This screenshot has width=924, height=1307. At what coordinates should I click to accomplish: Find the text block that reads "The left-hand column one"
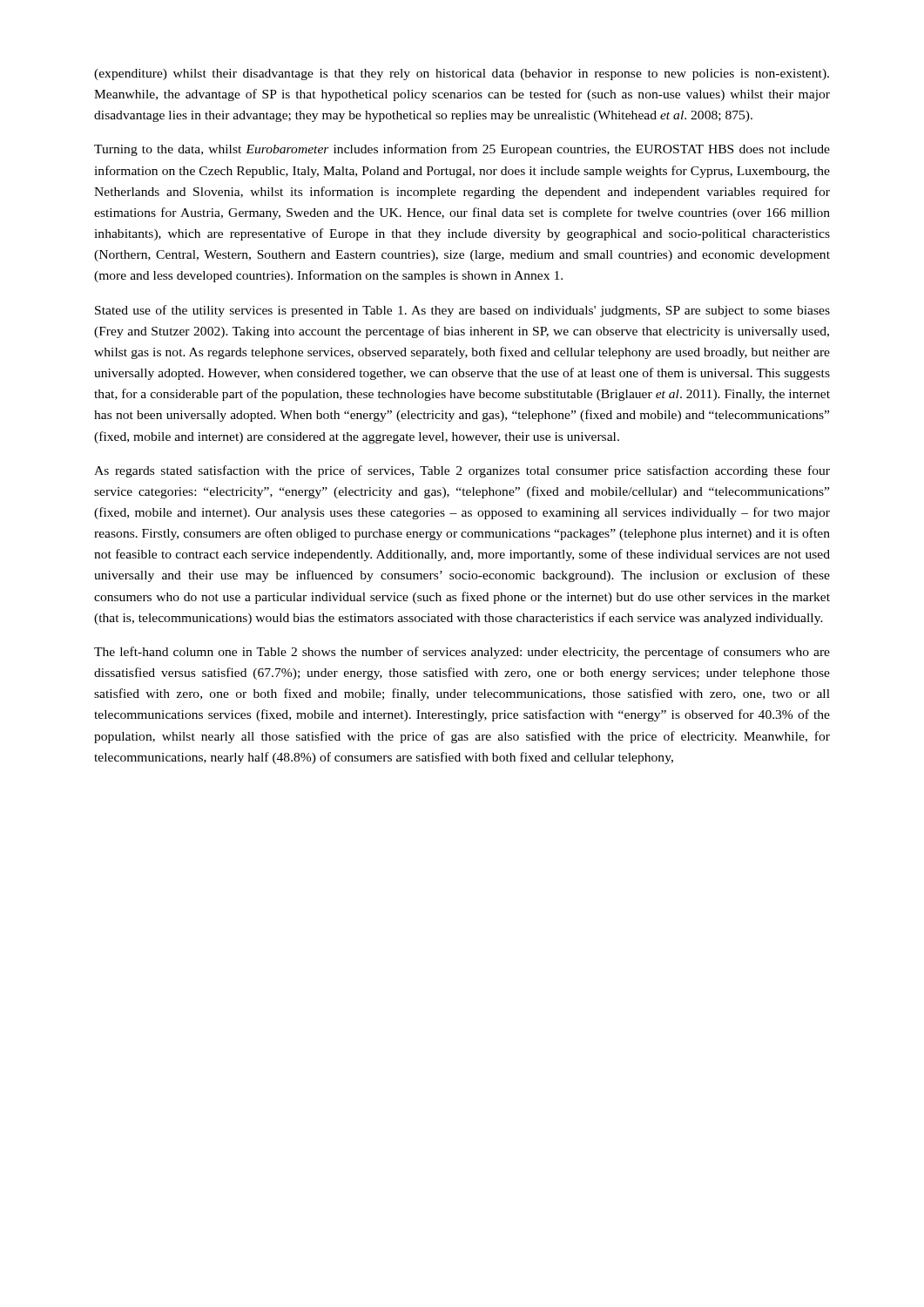tap(462, 704)
